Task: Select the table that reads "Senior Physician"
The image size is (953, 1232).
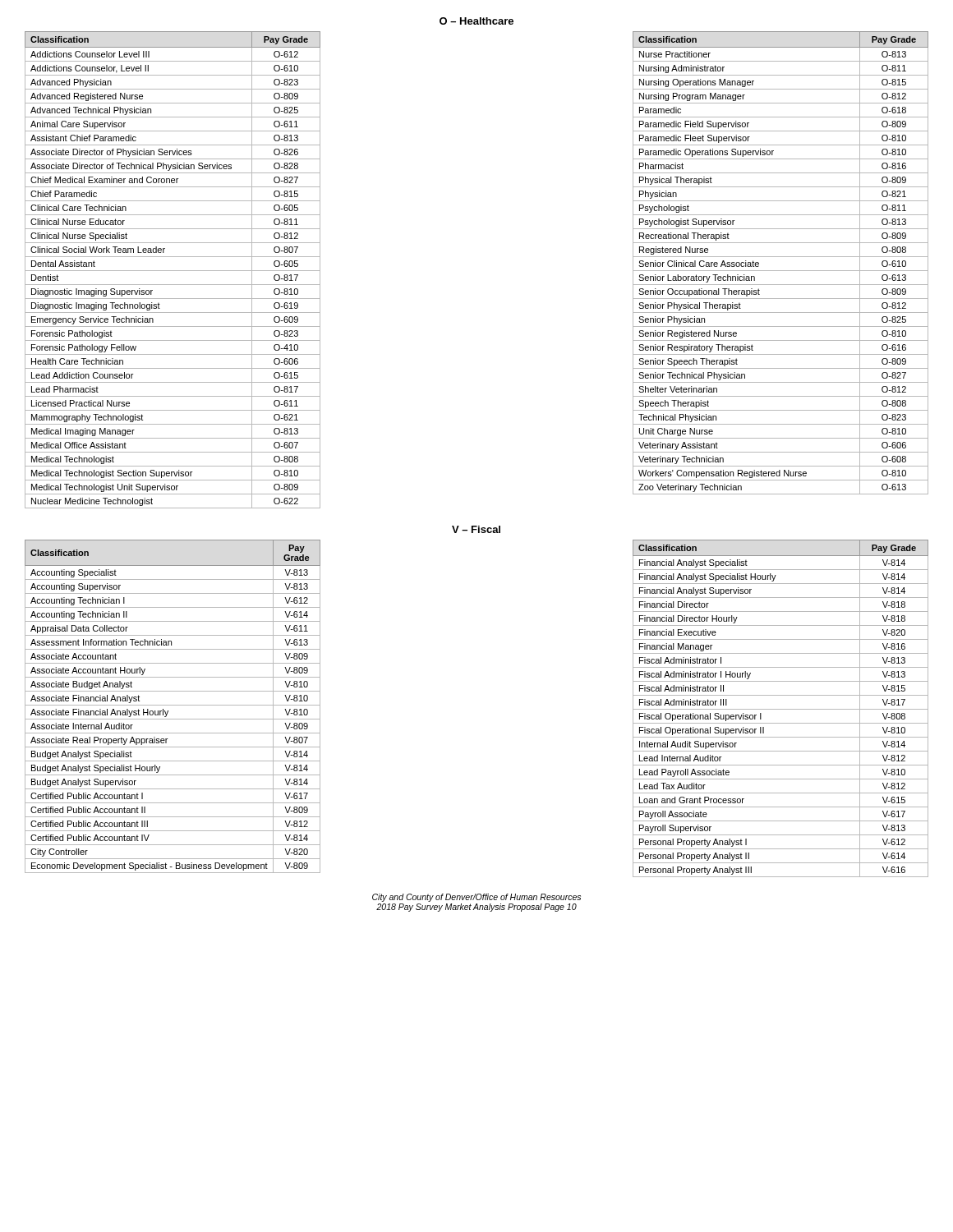Action: click(780, 270)
